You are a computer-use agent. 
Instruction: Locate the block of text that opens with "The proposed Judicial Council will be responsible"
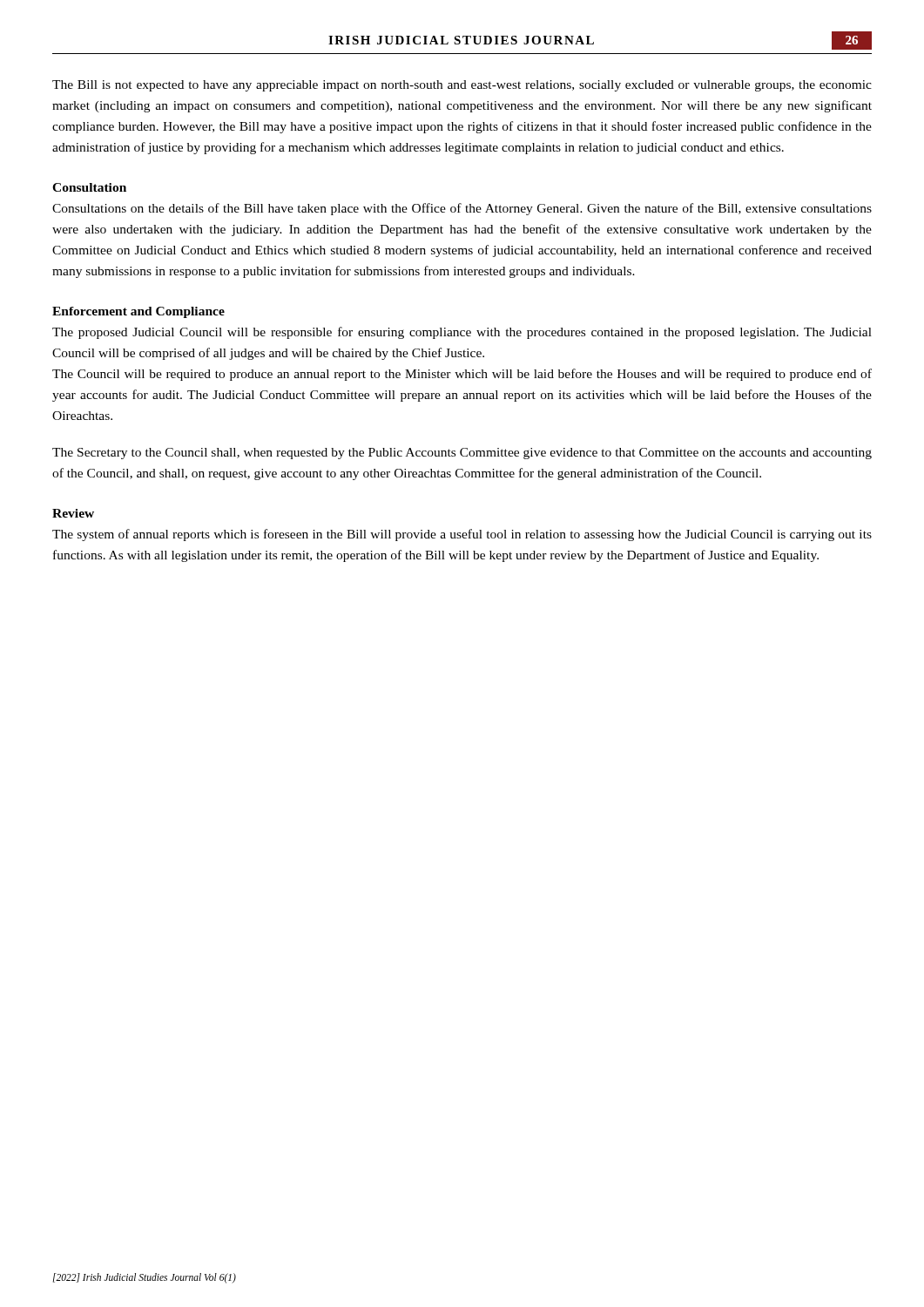[462, 374]
